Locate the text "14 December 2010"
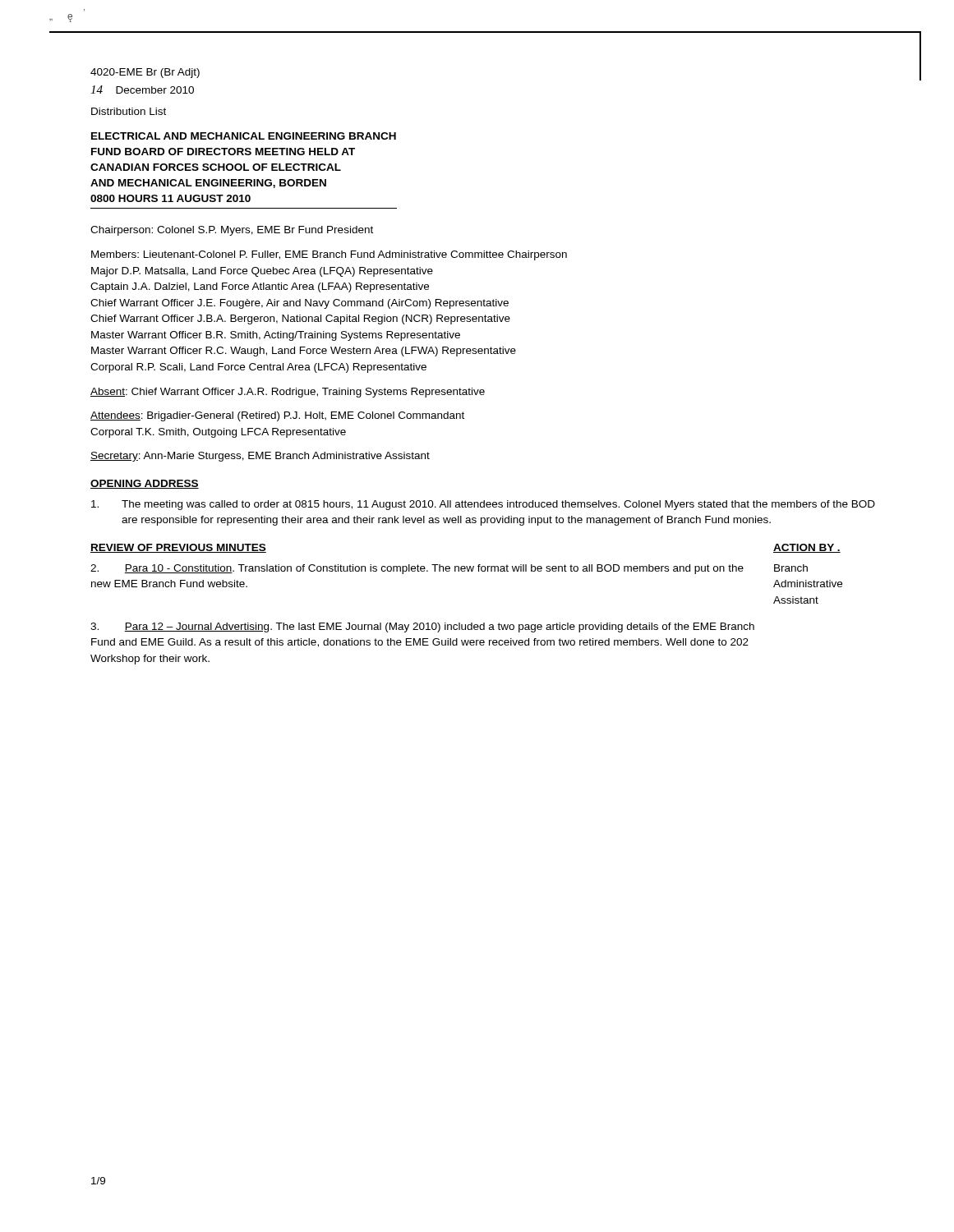The image size is (954, 1232). 142,90
